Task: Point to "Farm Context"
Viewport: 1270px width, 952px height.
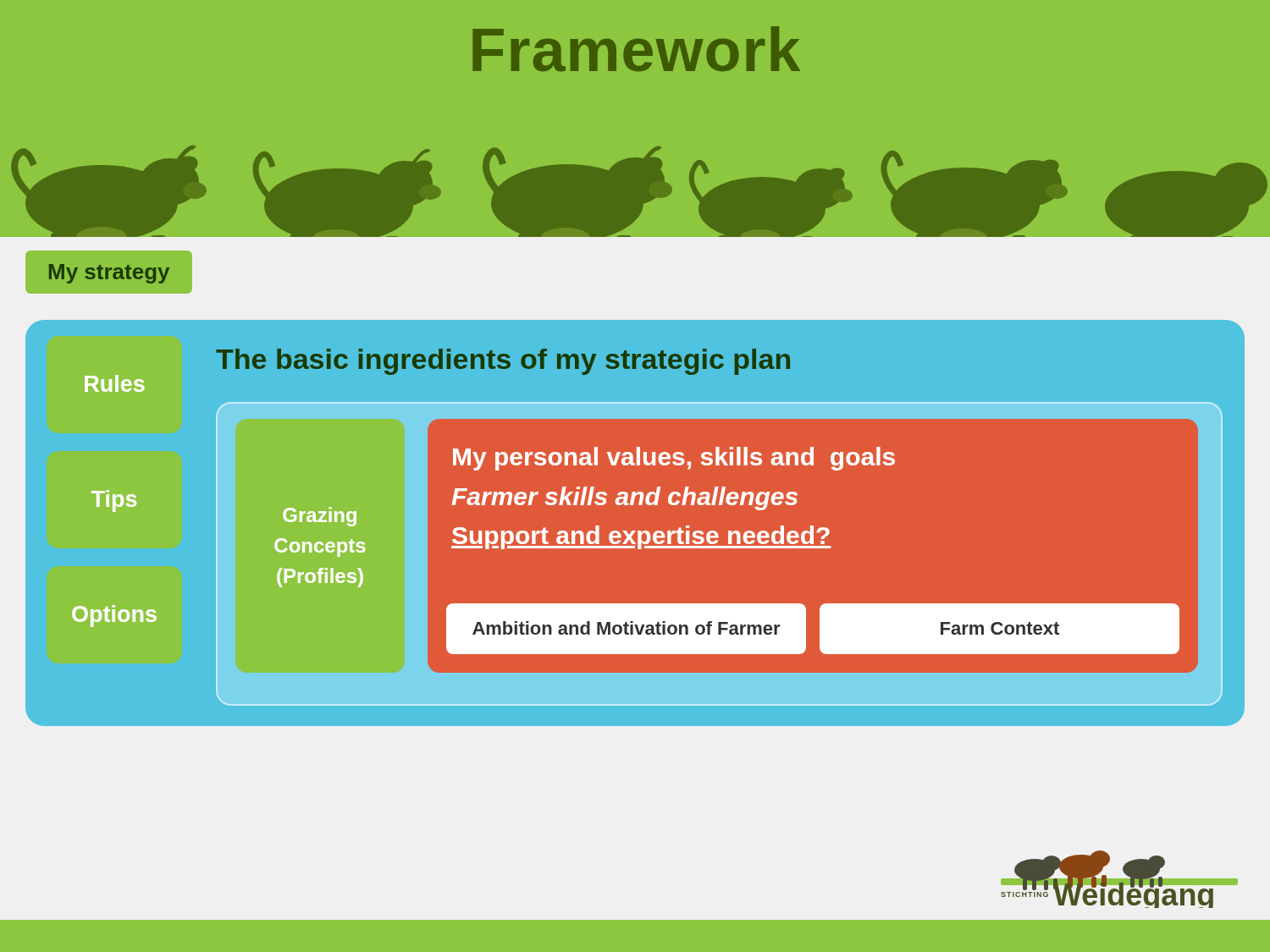Action: (x=999, y=628)
